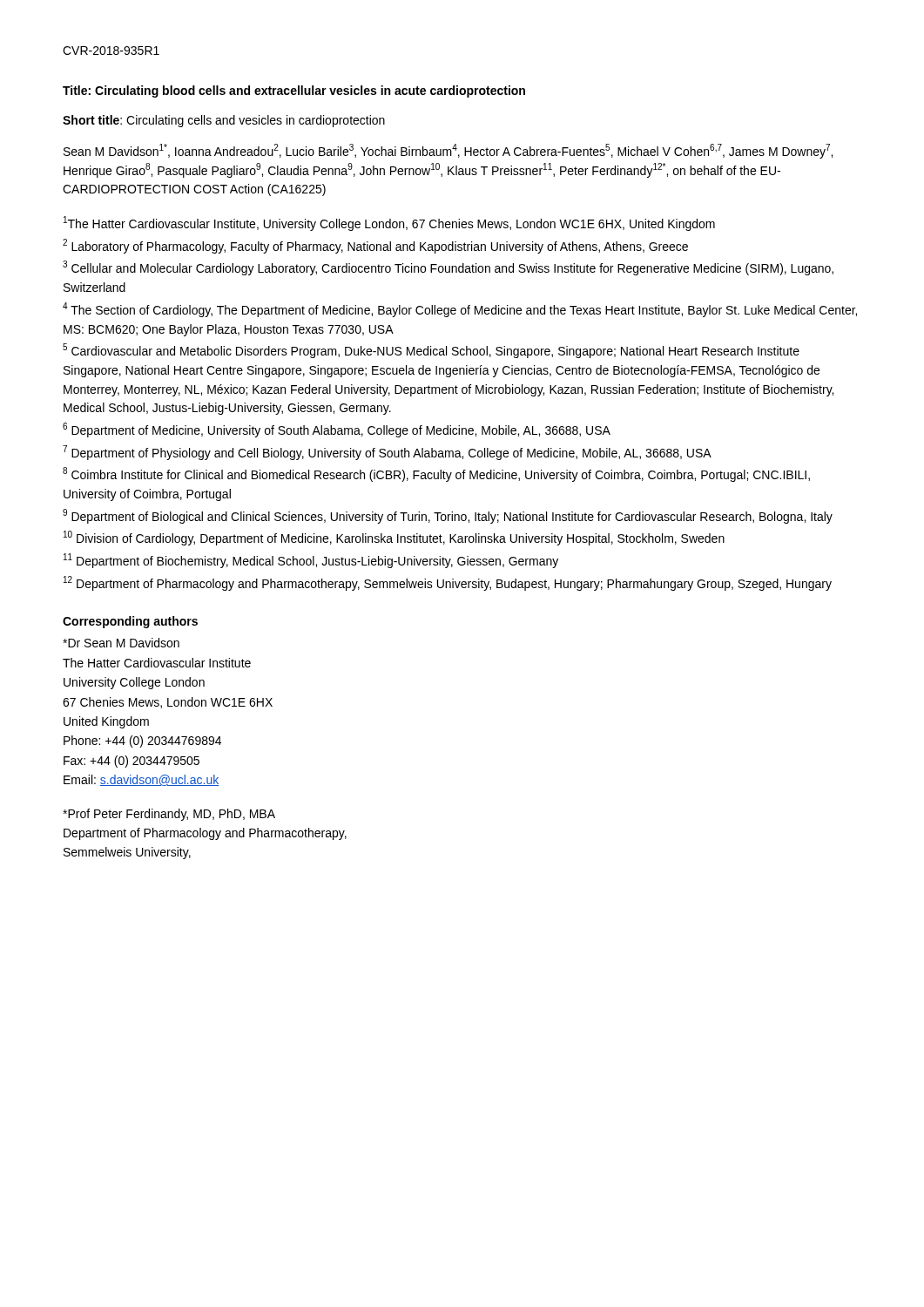The image size is (924, 1307).
Task: Find the block on this page that starts "11 Department of Biochemistry, Medical"
Action: point(311,560)
